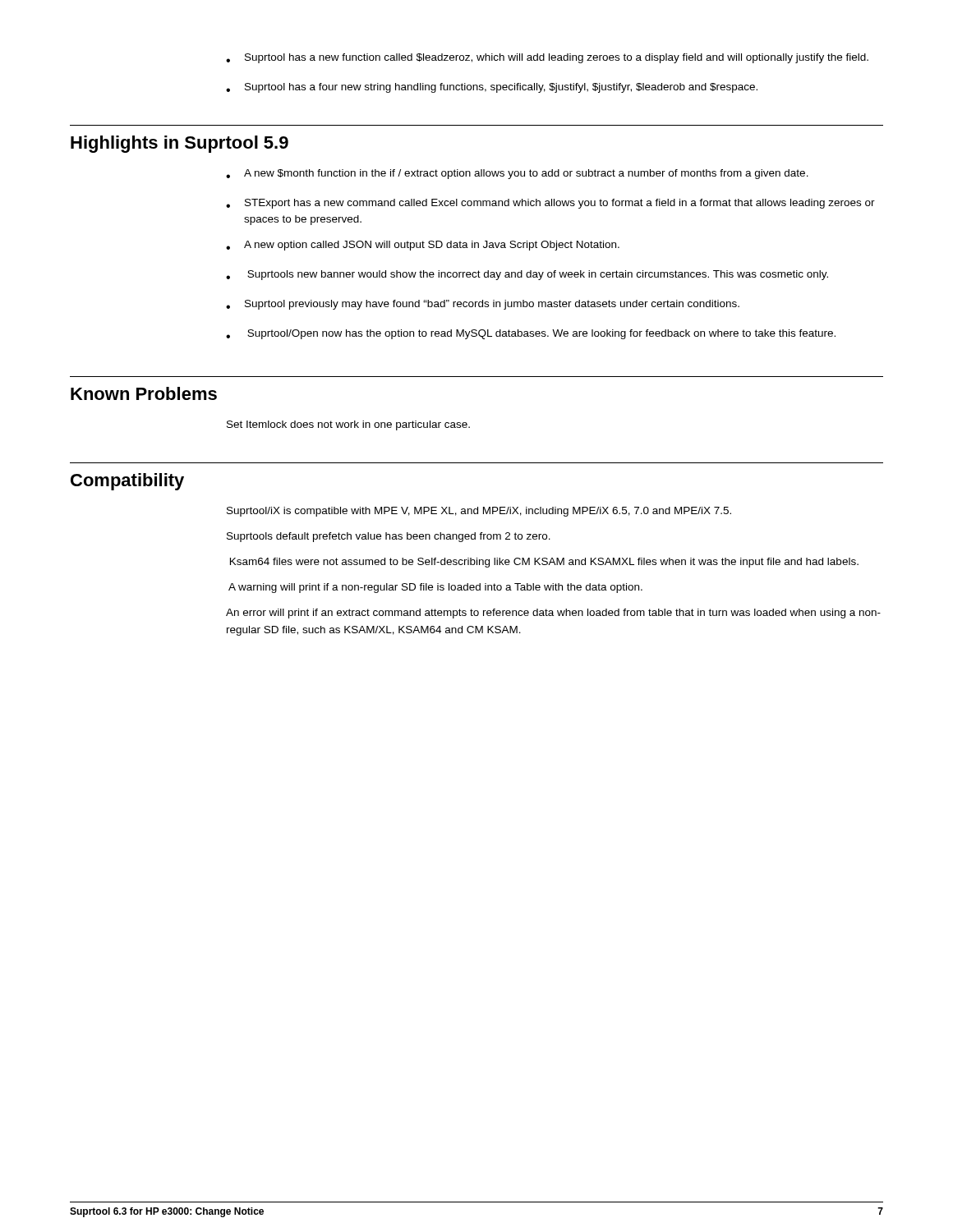Click the passage that begins "• Suprtool/Open now has the option to read"
The height and width of the screenshot is (1232, 953).
click(x=531, y=336)
